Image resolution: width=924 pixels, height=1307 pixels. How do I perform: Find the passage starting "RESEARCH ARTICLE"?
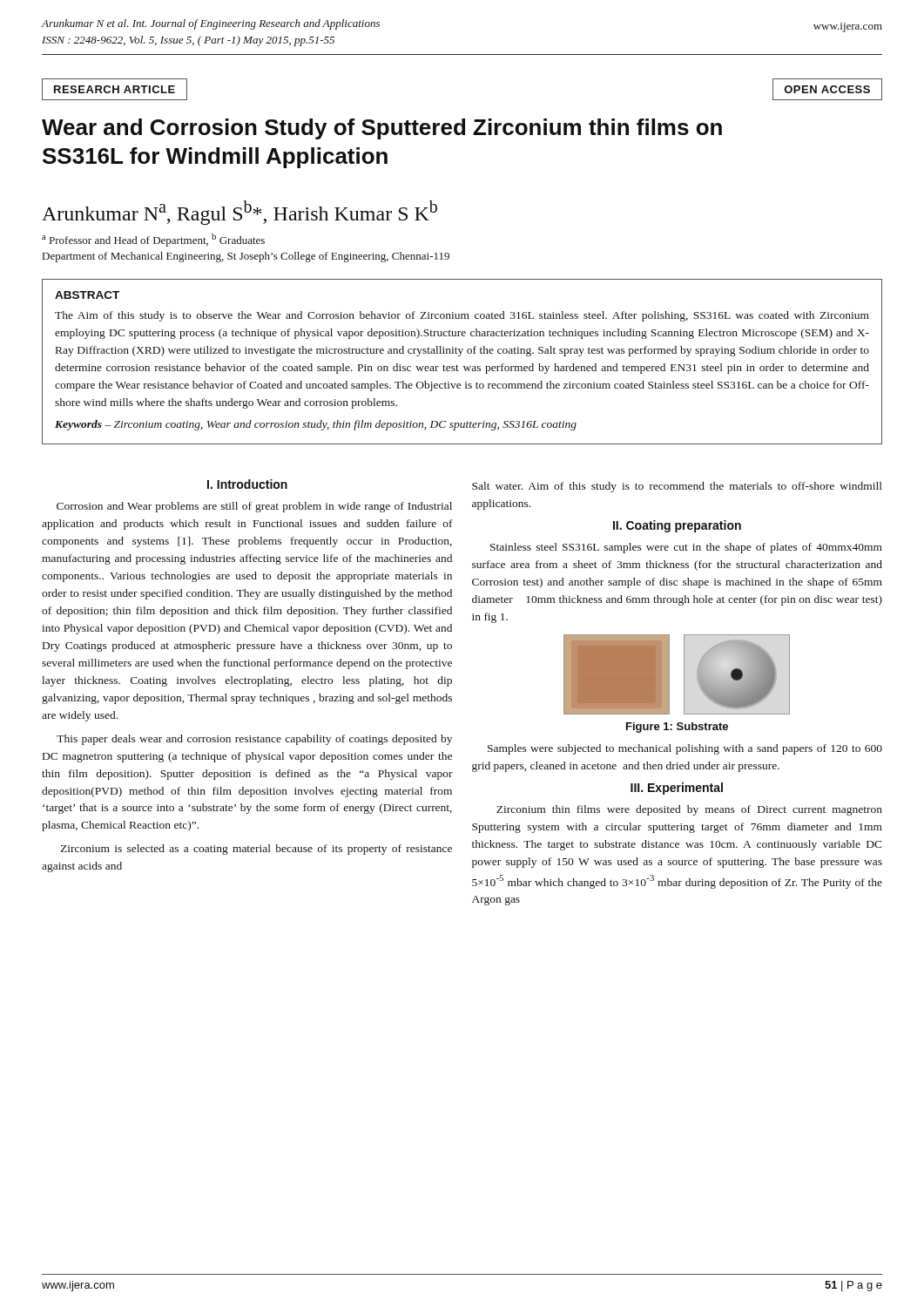click(x=114, y=89)
